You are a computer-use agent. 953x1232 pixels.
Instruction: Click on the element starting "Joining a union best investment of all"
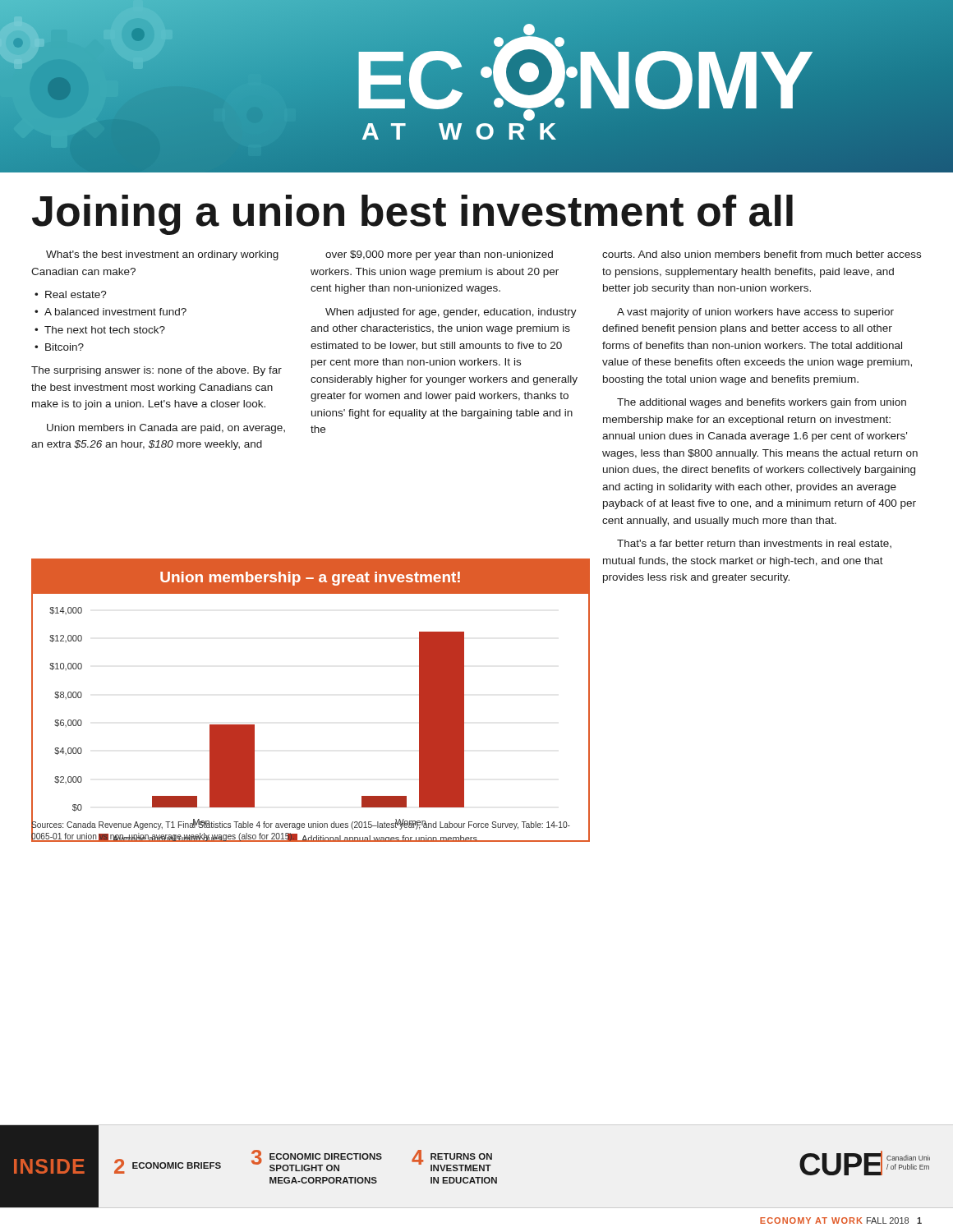413,211
